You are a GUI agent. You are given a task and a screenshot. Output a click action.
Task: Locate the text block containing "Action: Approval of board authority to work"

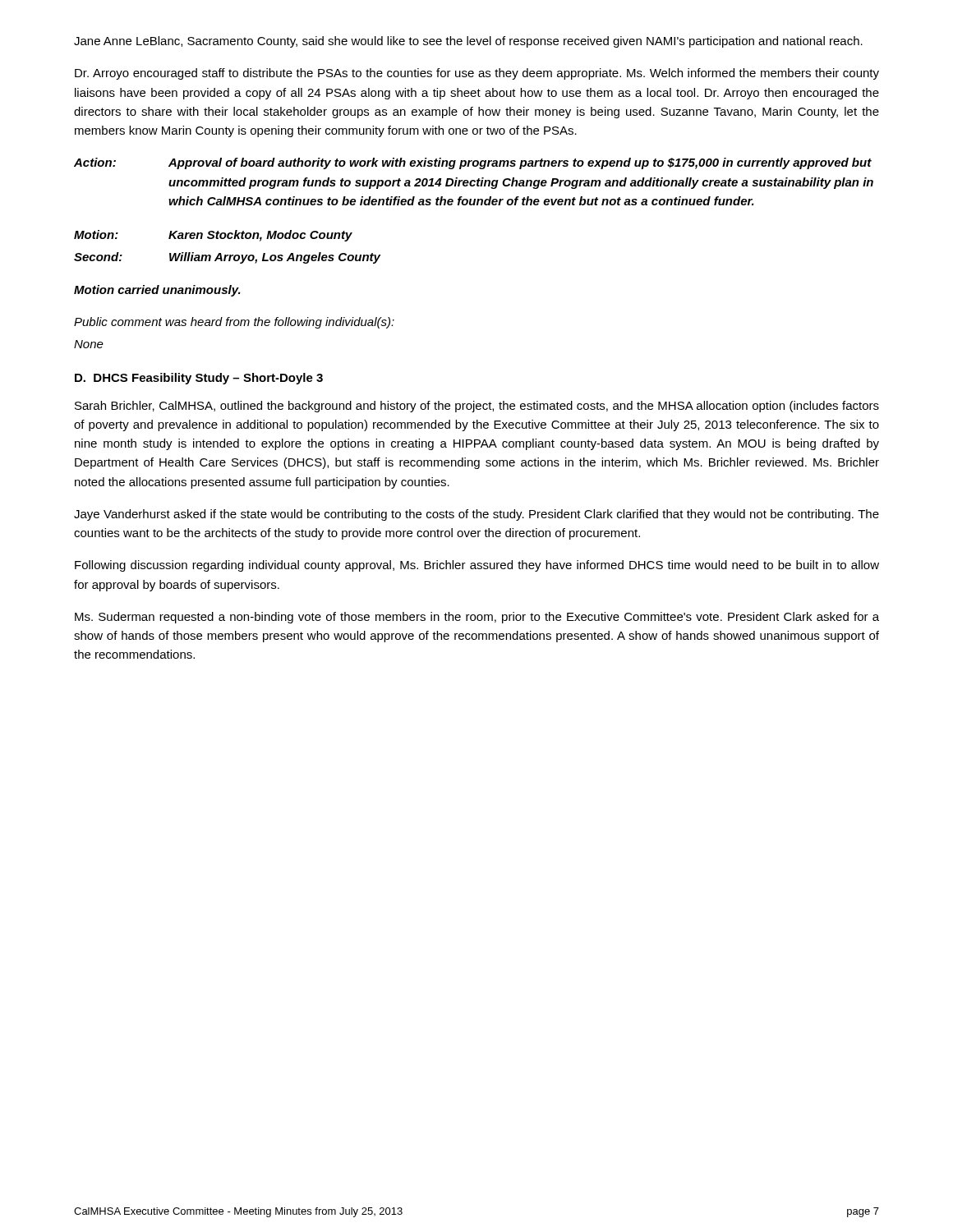(476, 182)
